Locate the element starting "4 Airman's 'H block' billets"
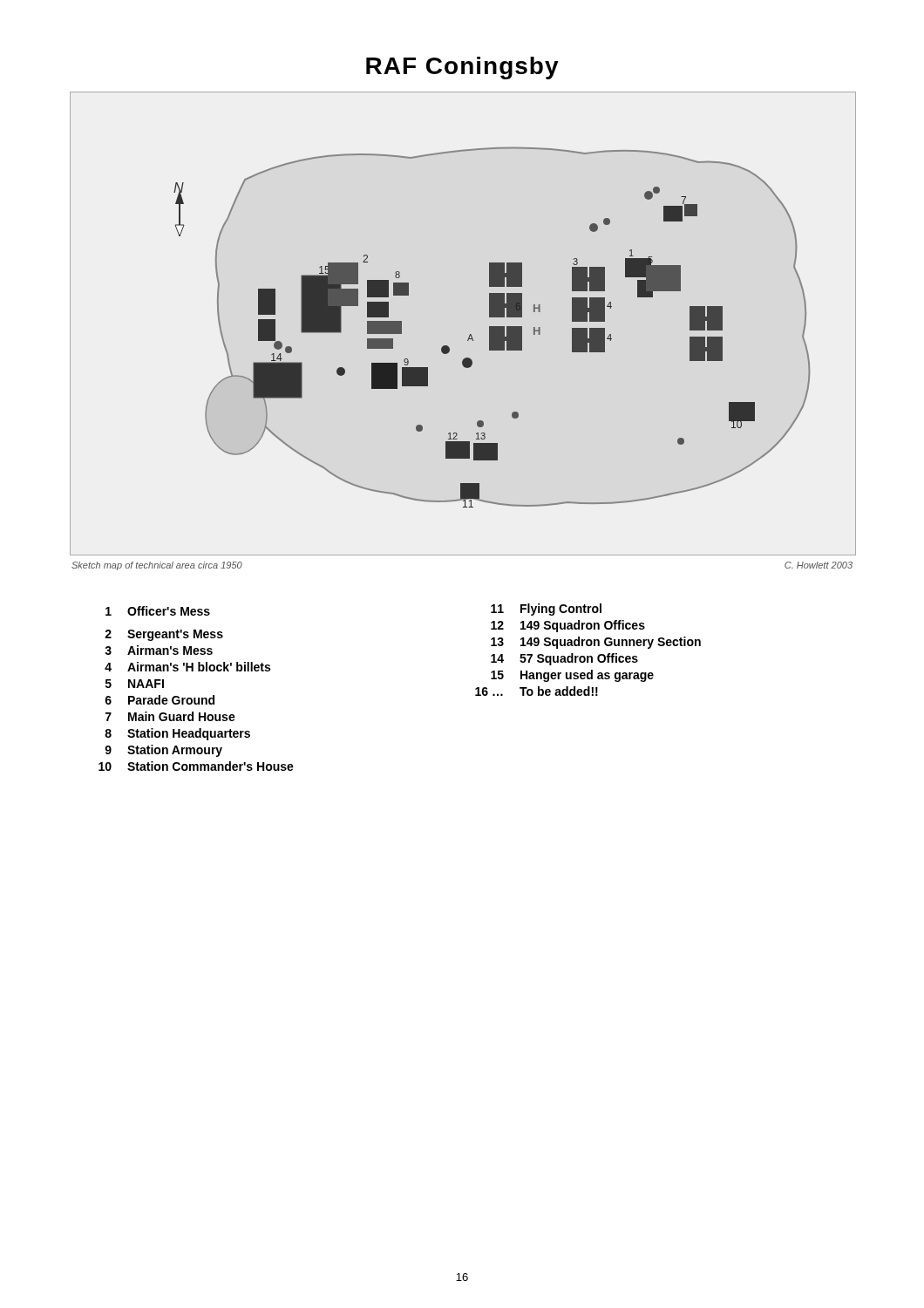Screen dimensions: 1308x924 click(x=170, y=667)
